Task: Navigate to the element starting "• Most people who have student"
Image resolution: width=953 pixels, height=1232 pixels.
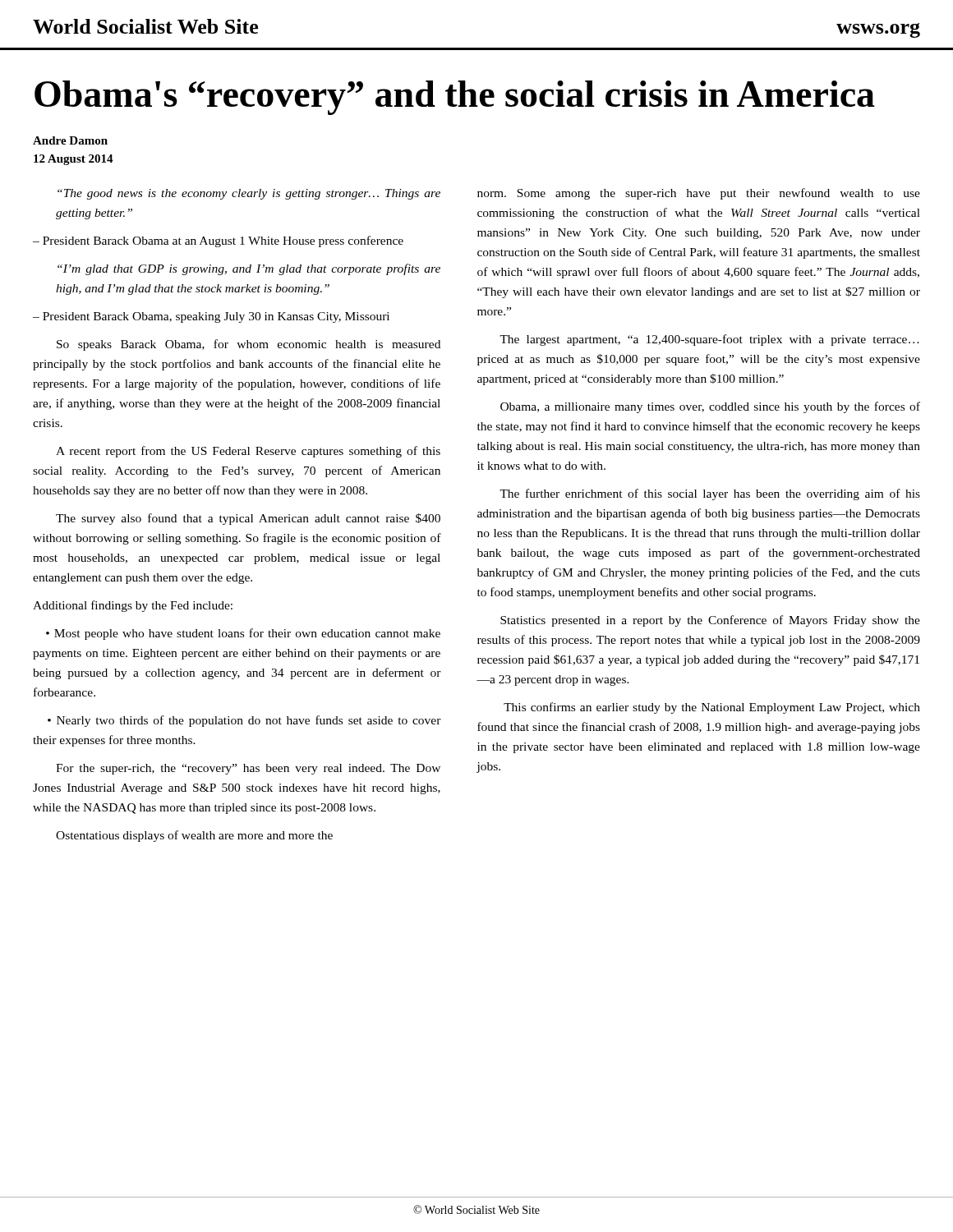Action: [237, 663]
